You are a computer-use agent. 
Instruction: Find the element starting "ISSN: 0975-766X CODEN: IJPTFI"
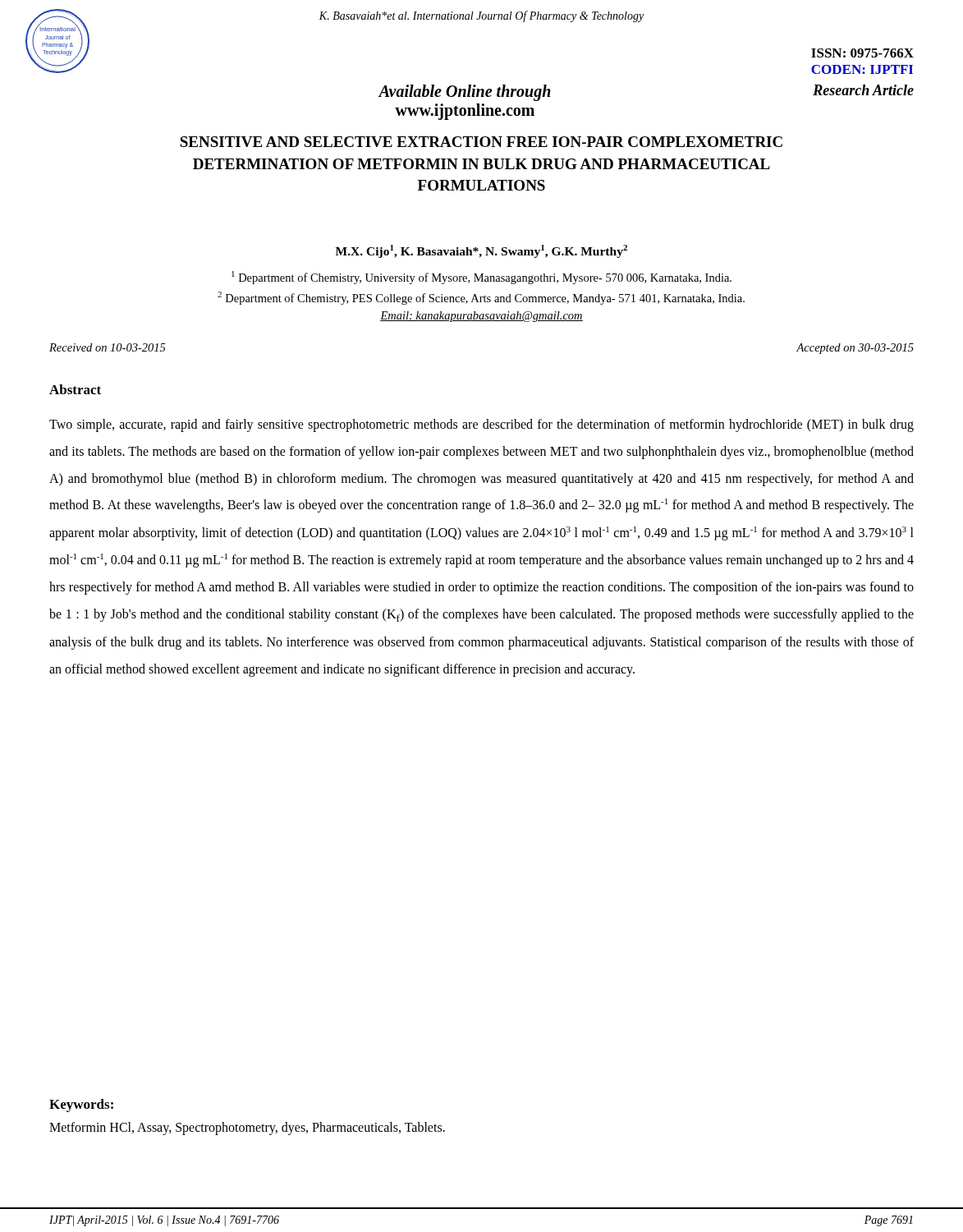[x=862, y=62]
